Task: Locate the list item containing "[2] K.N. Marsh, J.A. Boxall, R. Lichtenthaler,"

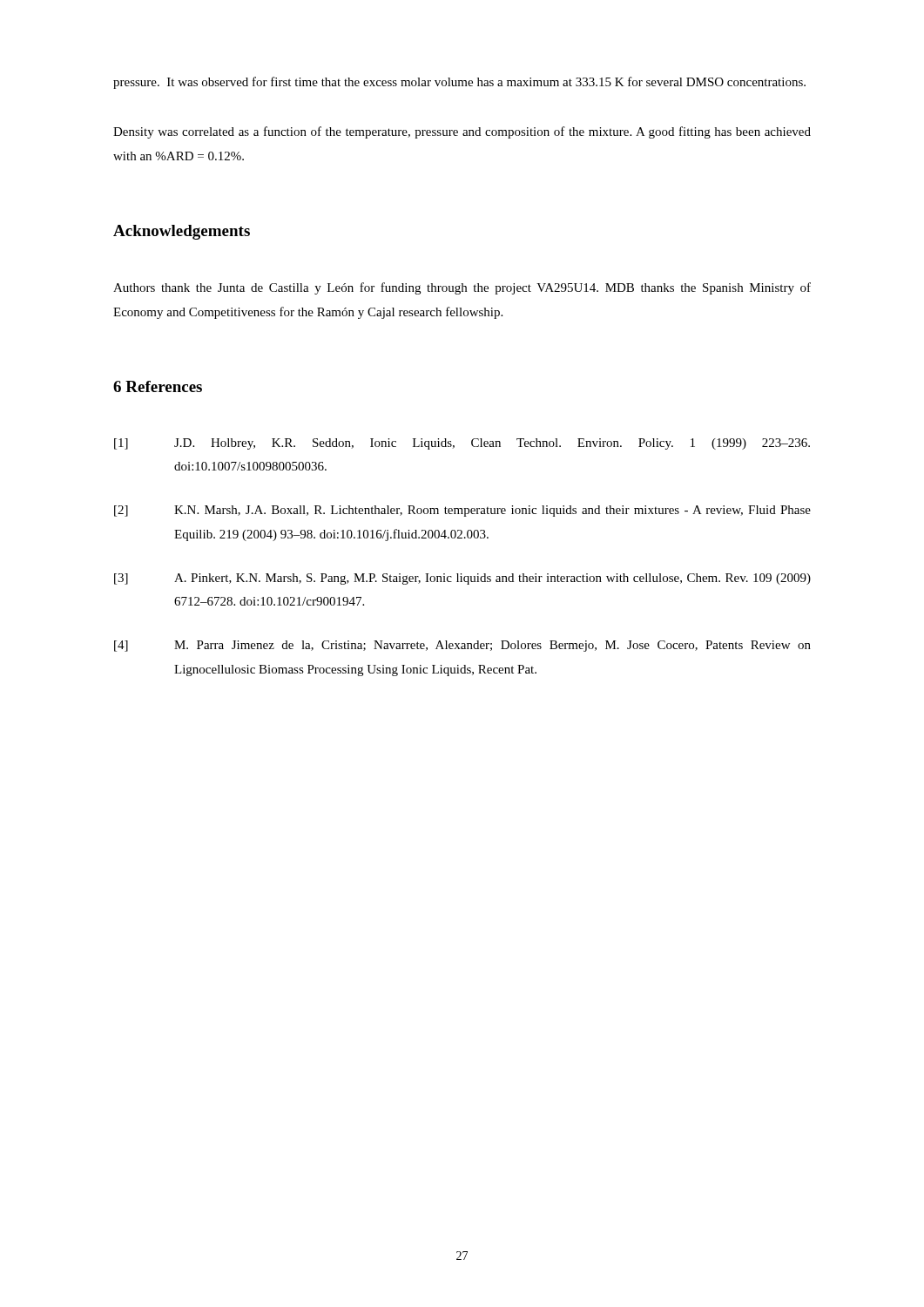Action: 462,523
